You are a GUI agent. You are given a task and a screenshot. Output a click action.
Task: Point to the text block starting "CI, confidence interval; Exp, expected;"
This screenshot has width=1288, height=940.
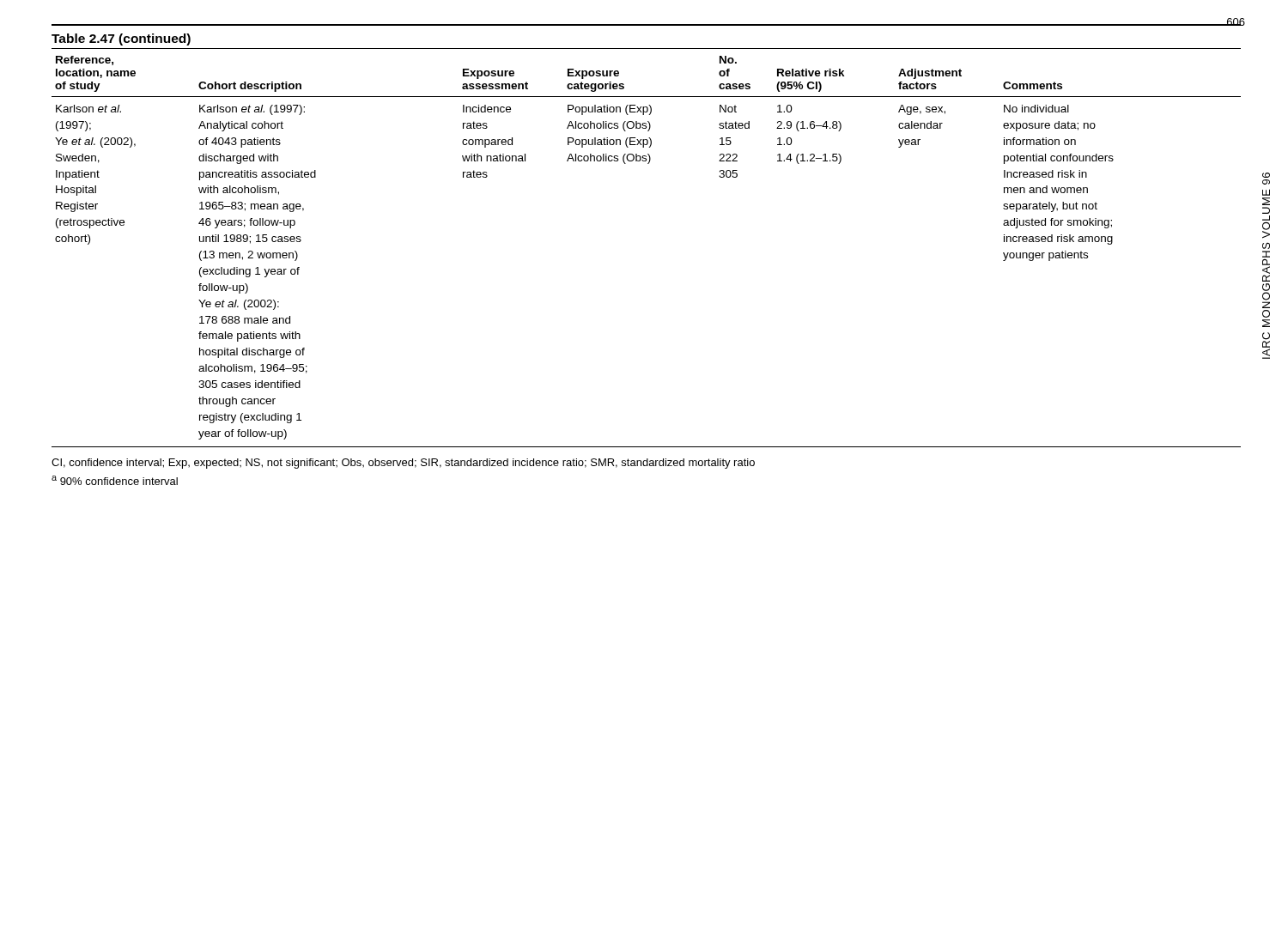coord(403,472)
